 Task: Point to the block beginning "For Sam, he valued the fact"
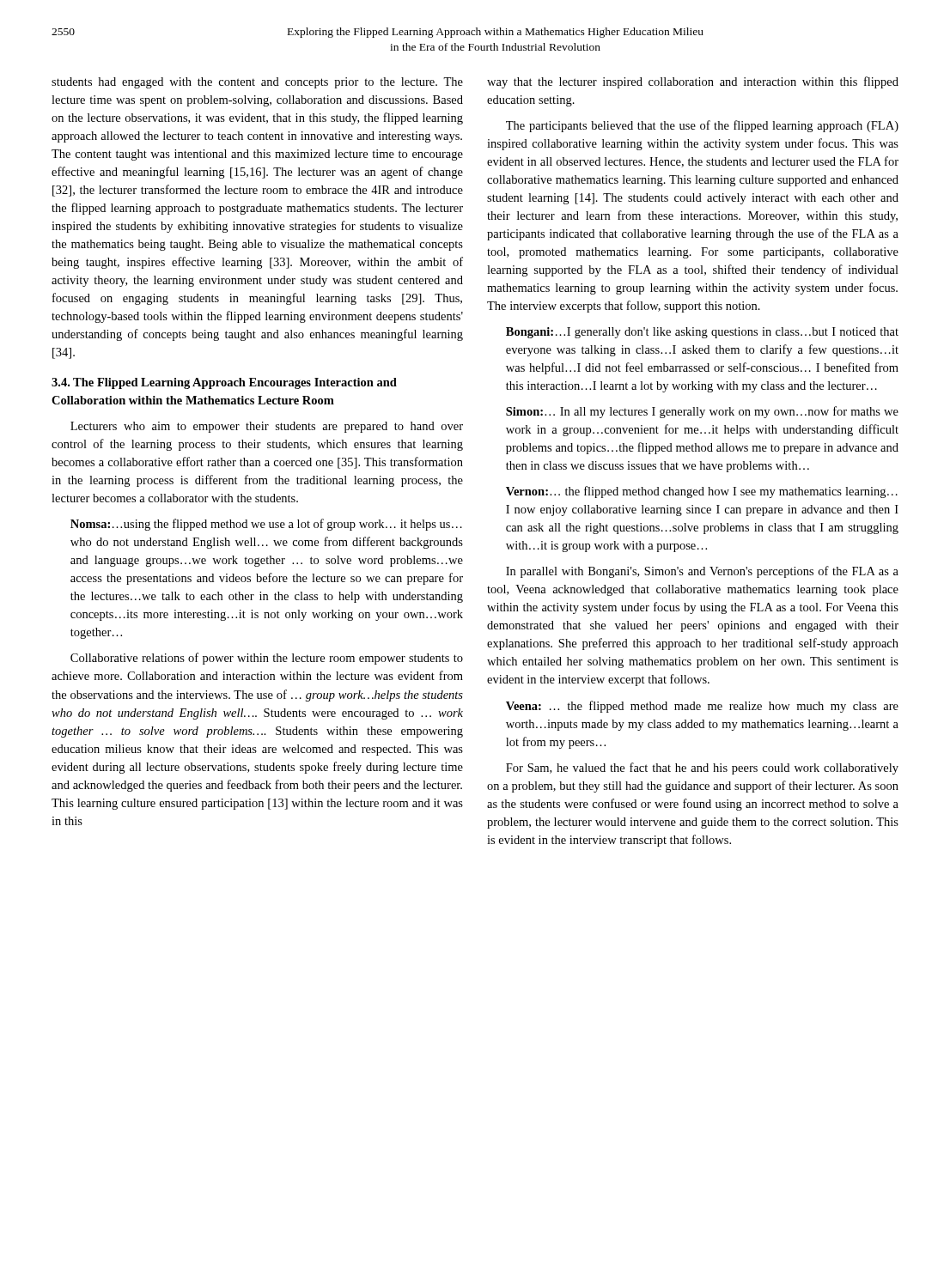coord(693,803)
